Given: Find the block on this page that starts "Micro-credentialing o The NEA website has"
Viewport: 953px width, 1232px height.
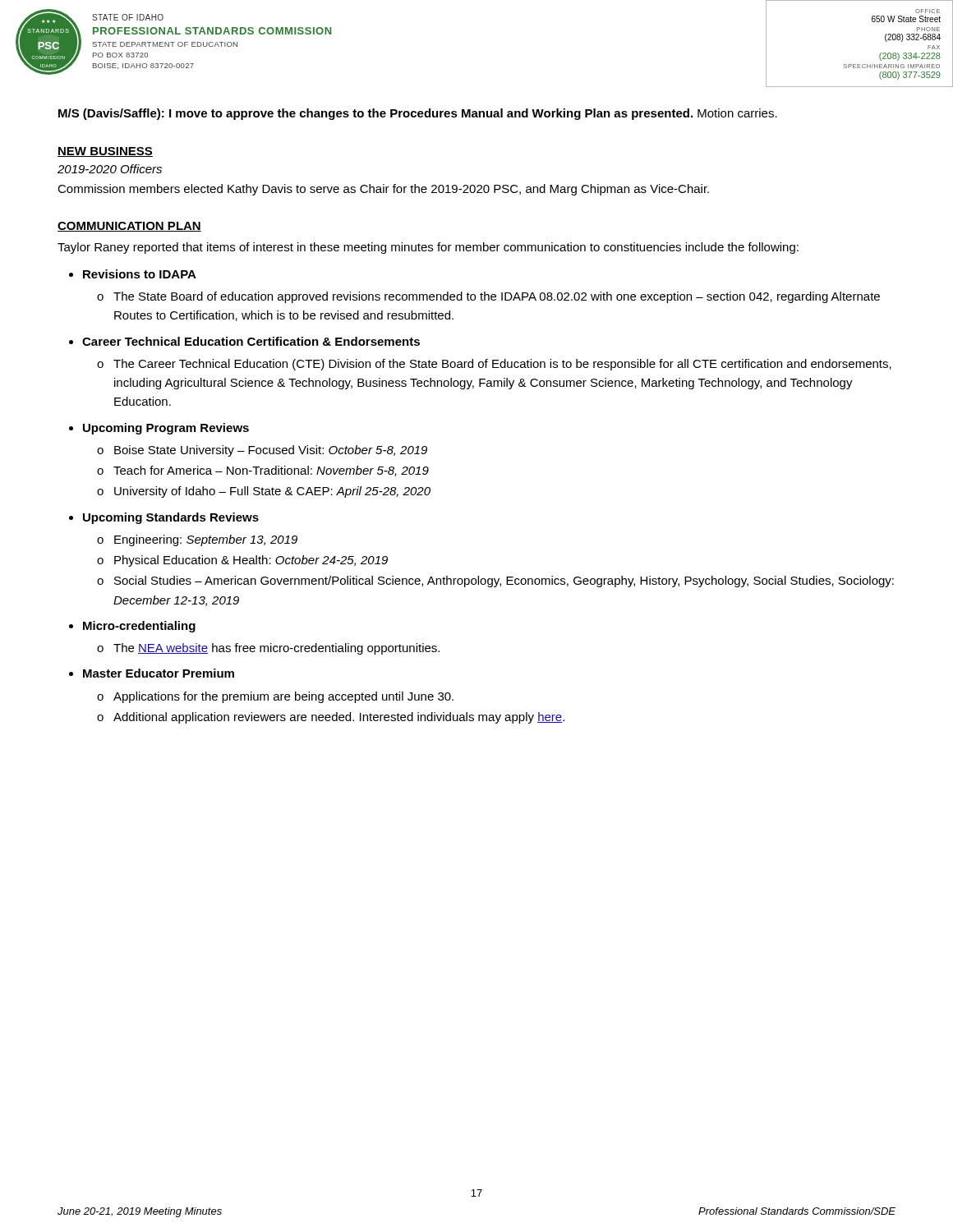Looking at the screenshot, I should click(139, 627).
